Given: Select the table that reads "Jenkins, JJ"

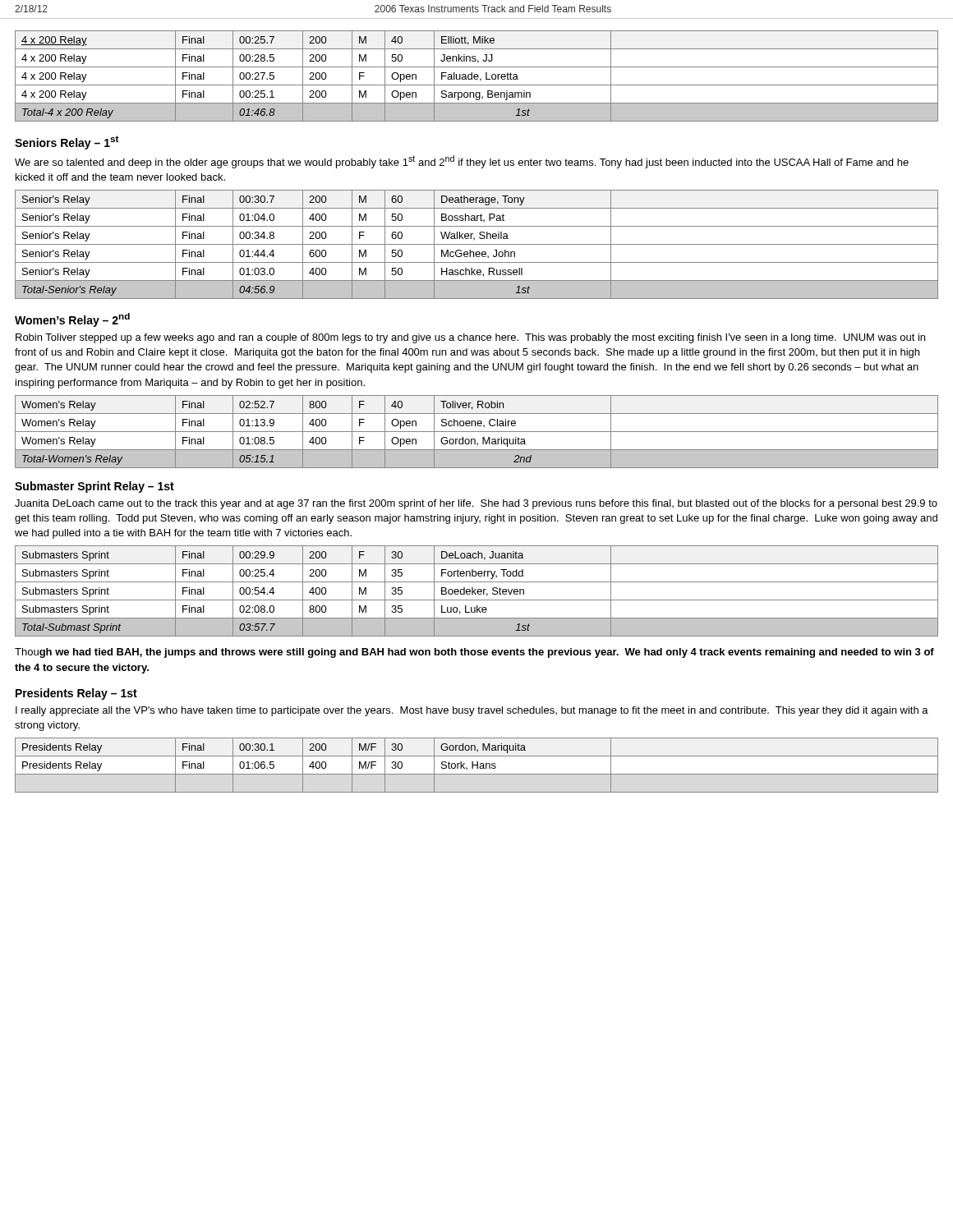Looking at the screenshot, I should pyautogui.click(x=476, y=76).
